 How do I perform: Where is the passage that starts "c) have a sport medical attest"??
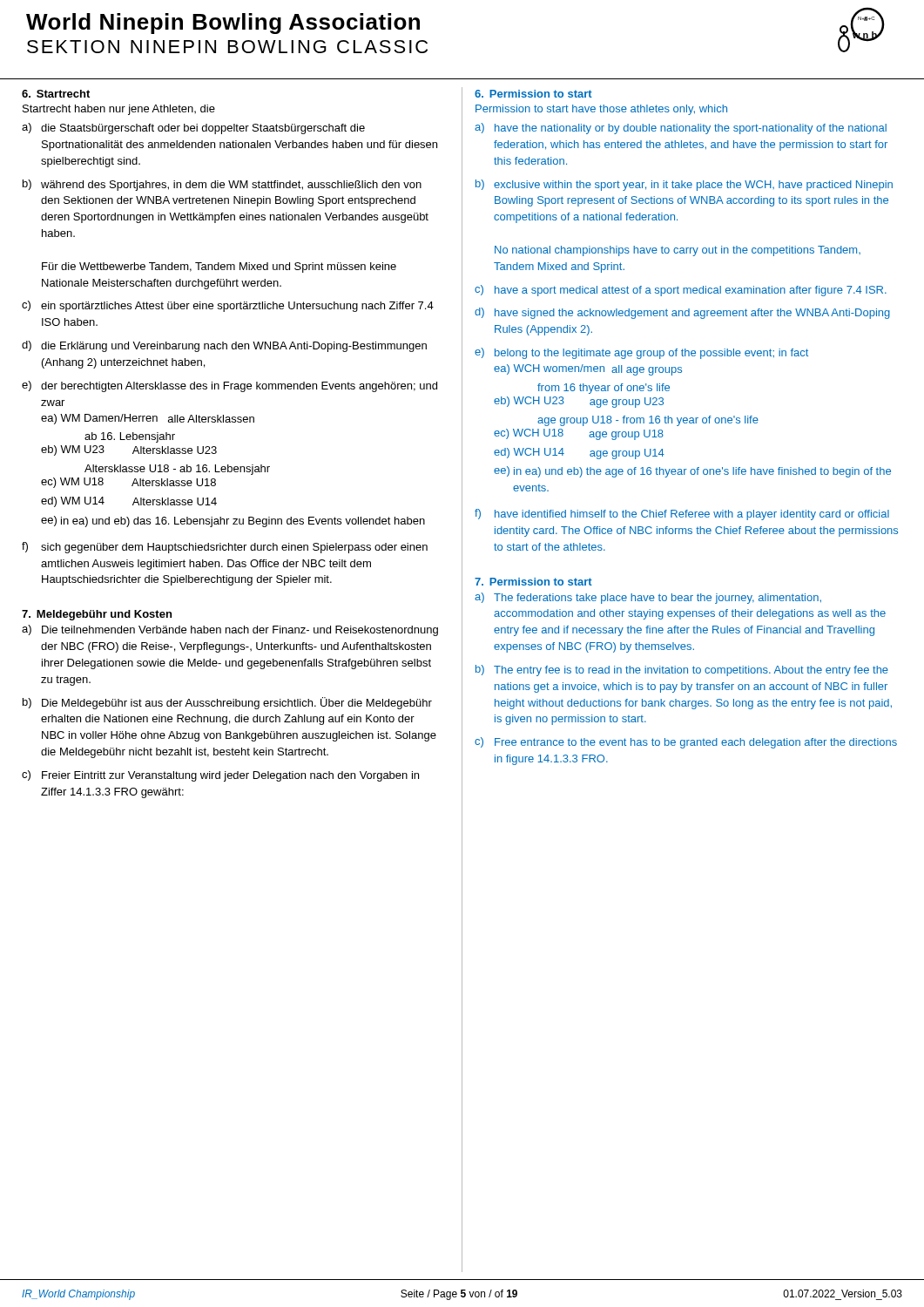click(x=681, y=290)
